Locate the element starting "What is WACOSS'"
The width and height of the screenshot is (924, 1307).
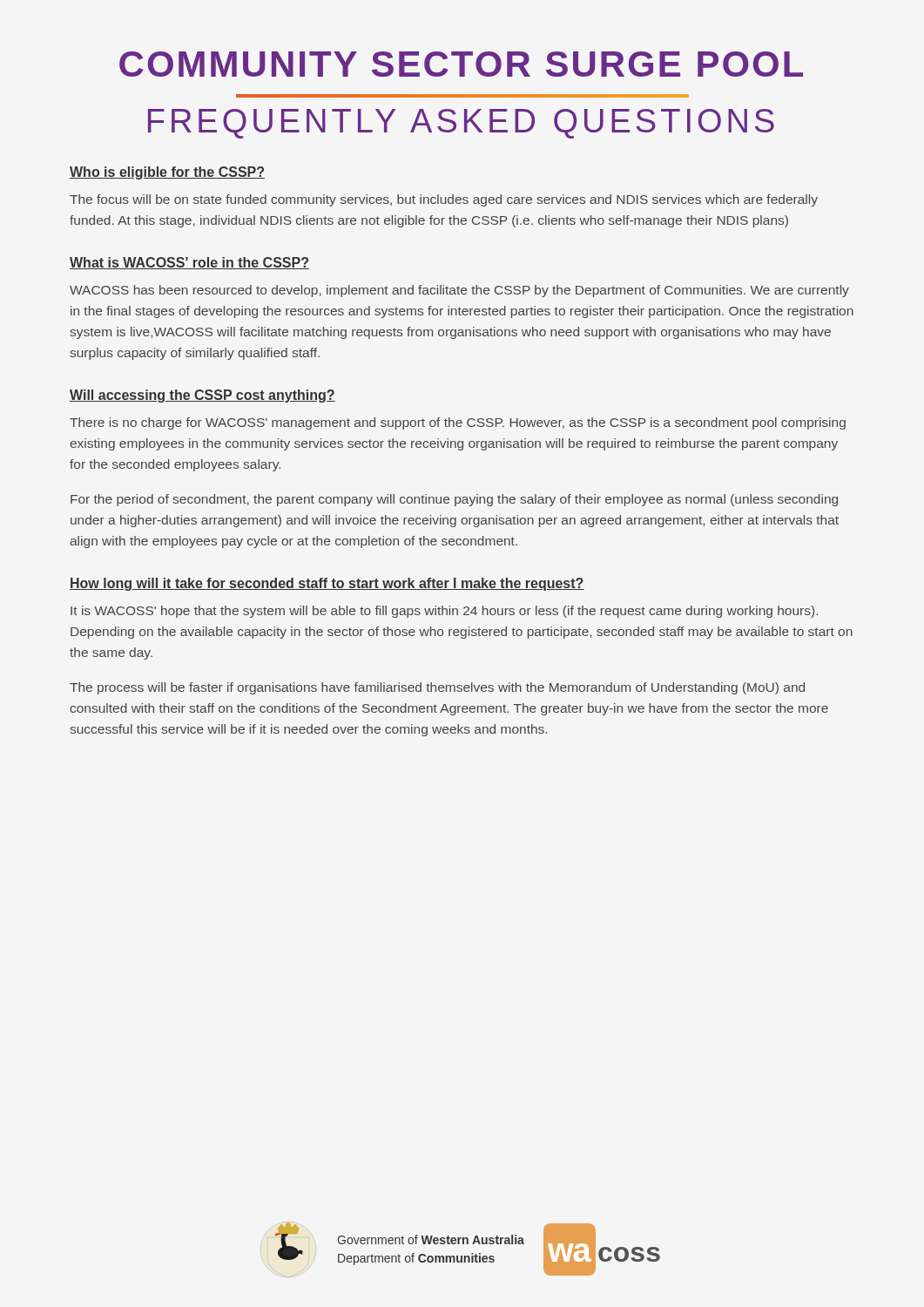coord(189,263)
